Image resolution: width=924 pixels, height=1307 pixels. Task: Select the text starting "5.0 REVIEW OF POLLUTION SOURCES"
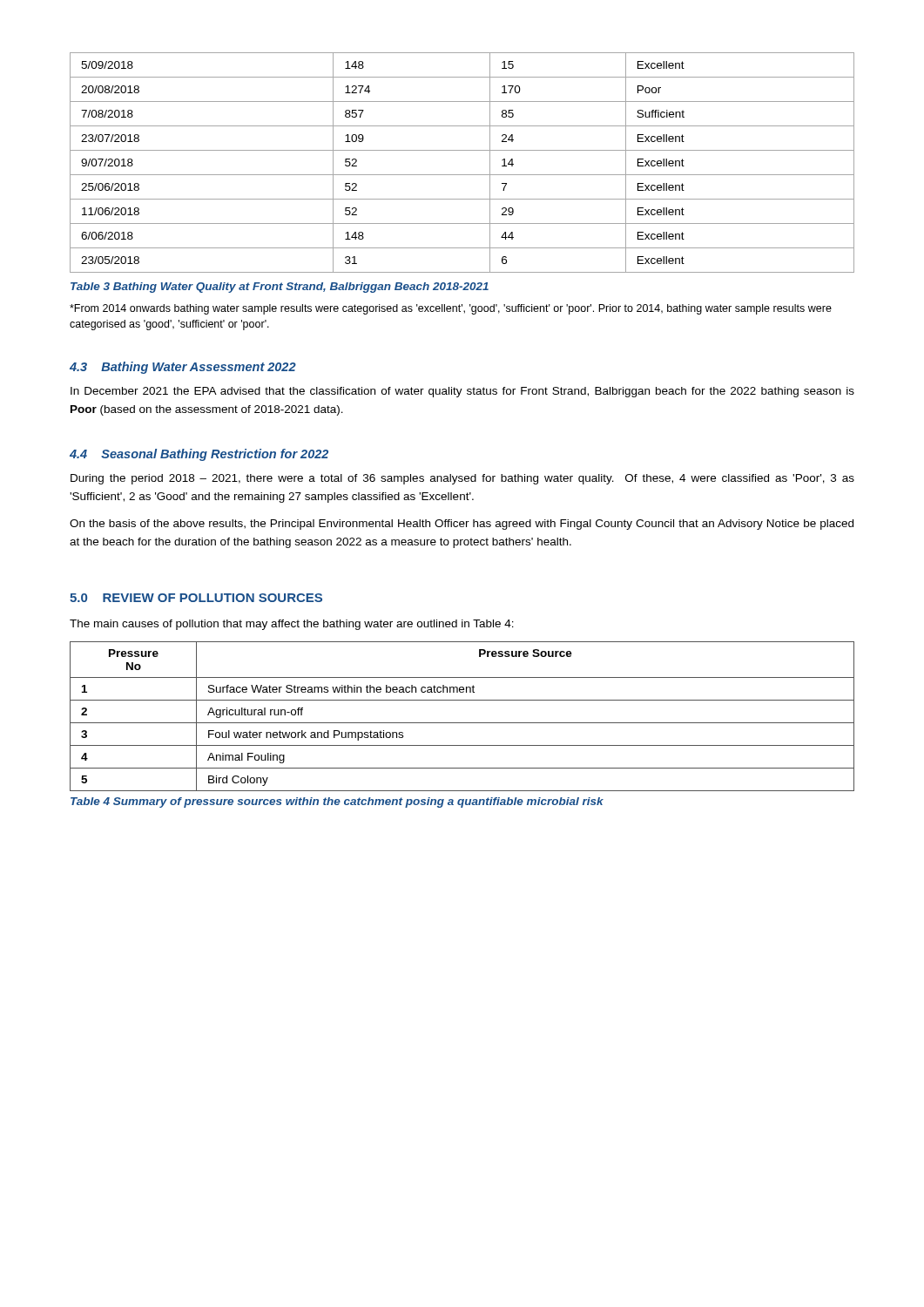pyautogui.click(x=196, y=597)
